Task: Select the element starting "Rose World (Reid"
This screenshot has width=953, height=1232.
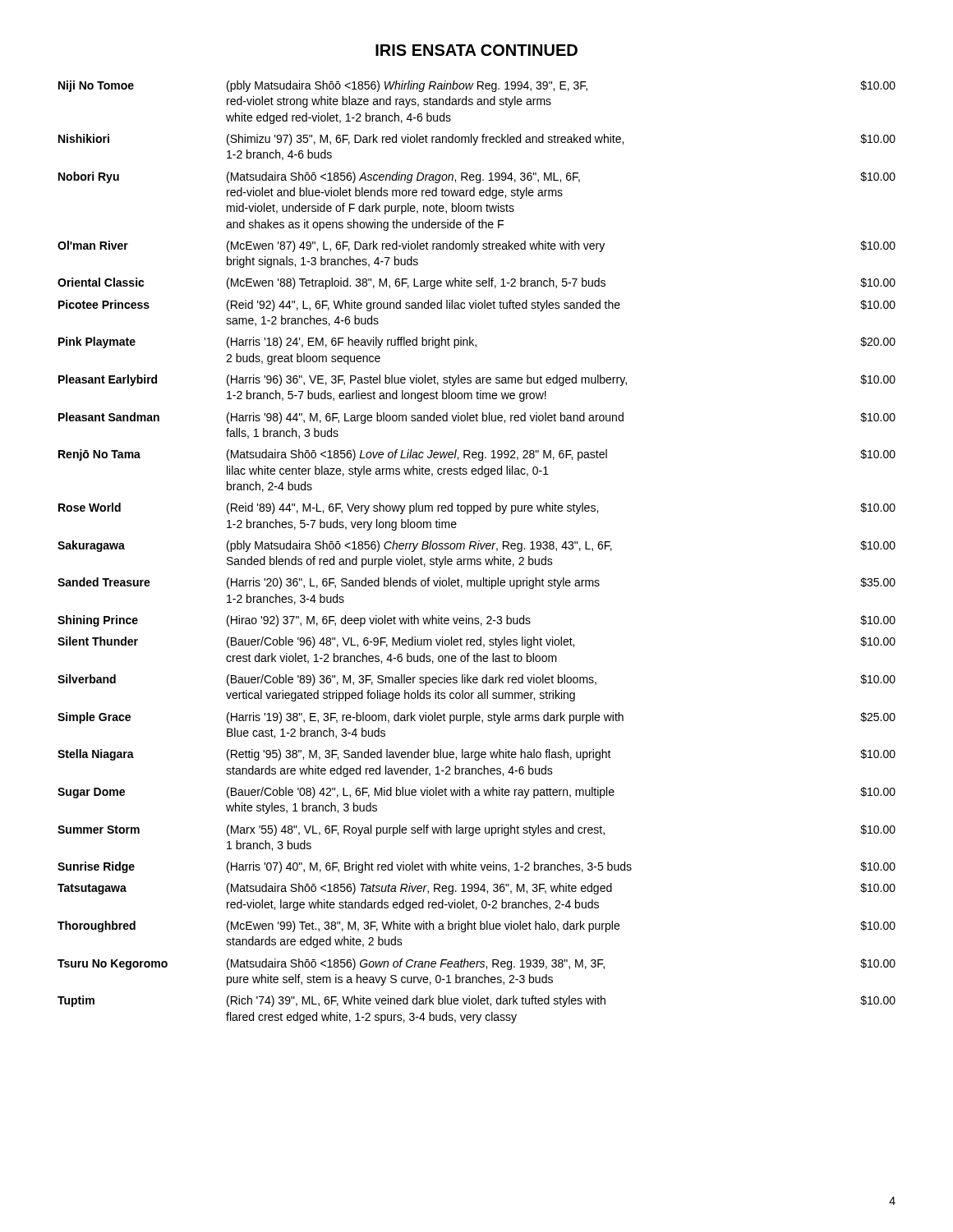Action: point(476,516)
